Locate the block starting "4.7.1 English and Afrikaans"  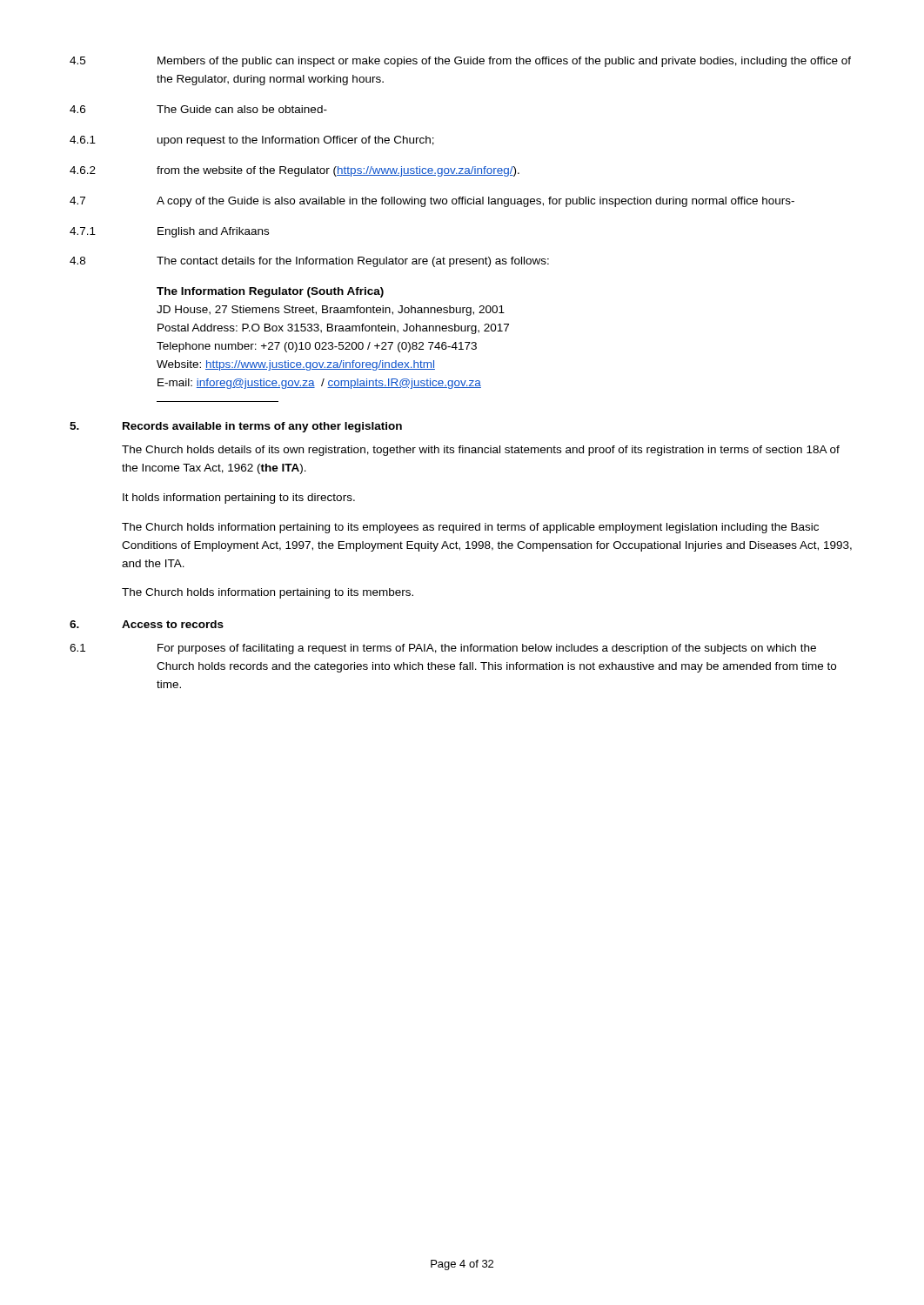point(169,232)
